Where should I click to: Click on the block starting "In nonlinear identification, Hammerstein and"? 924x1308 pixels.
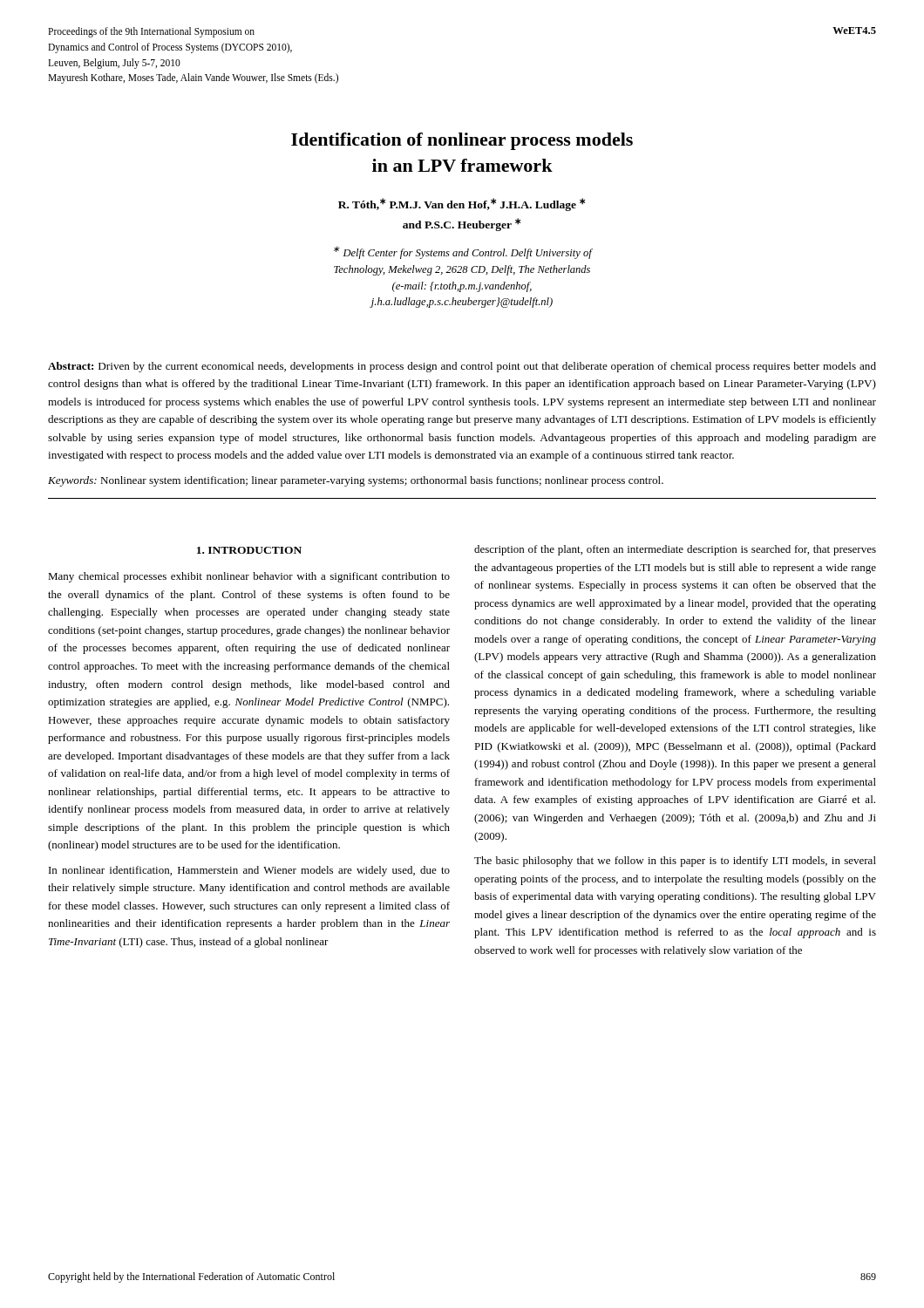click(x=249, y=905)
